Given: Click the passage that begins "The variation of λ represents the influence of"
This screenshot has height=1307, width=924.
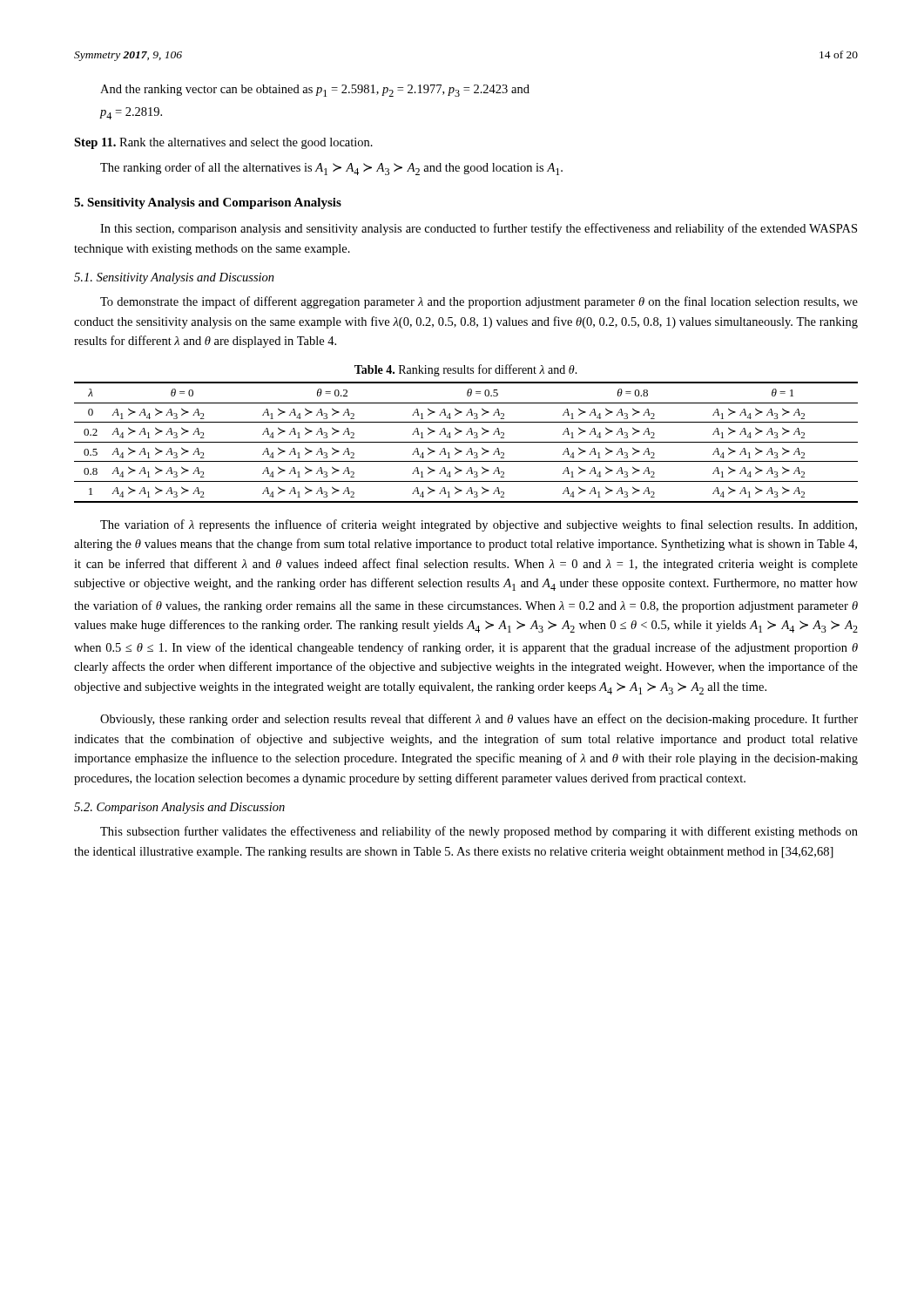Looking at the screenshot, I should click(x=466, y=607).
